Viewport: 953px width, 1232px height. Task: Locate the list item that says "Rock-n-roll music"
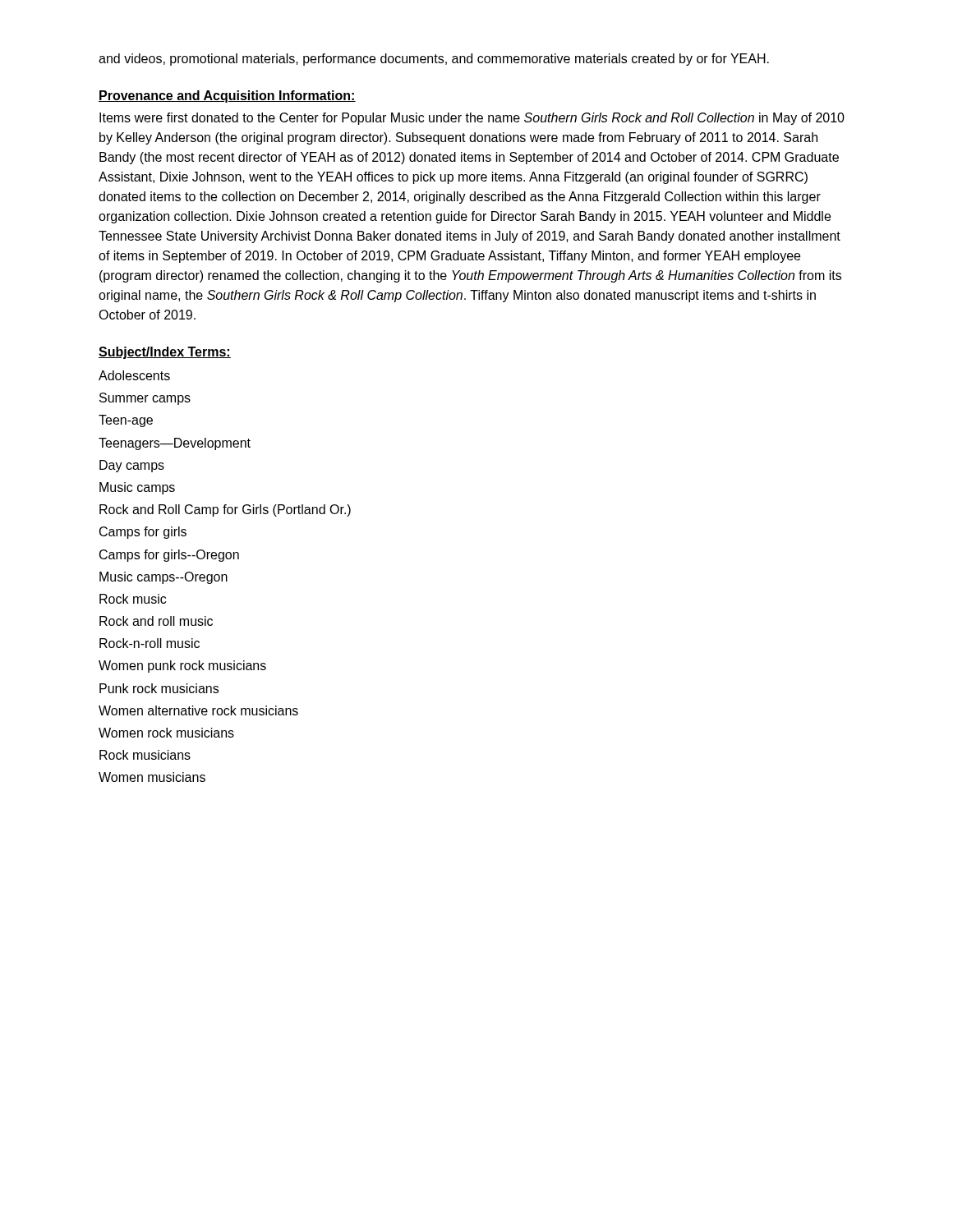pyautogui.click(x=149, y=644)
